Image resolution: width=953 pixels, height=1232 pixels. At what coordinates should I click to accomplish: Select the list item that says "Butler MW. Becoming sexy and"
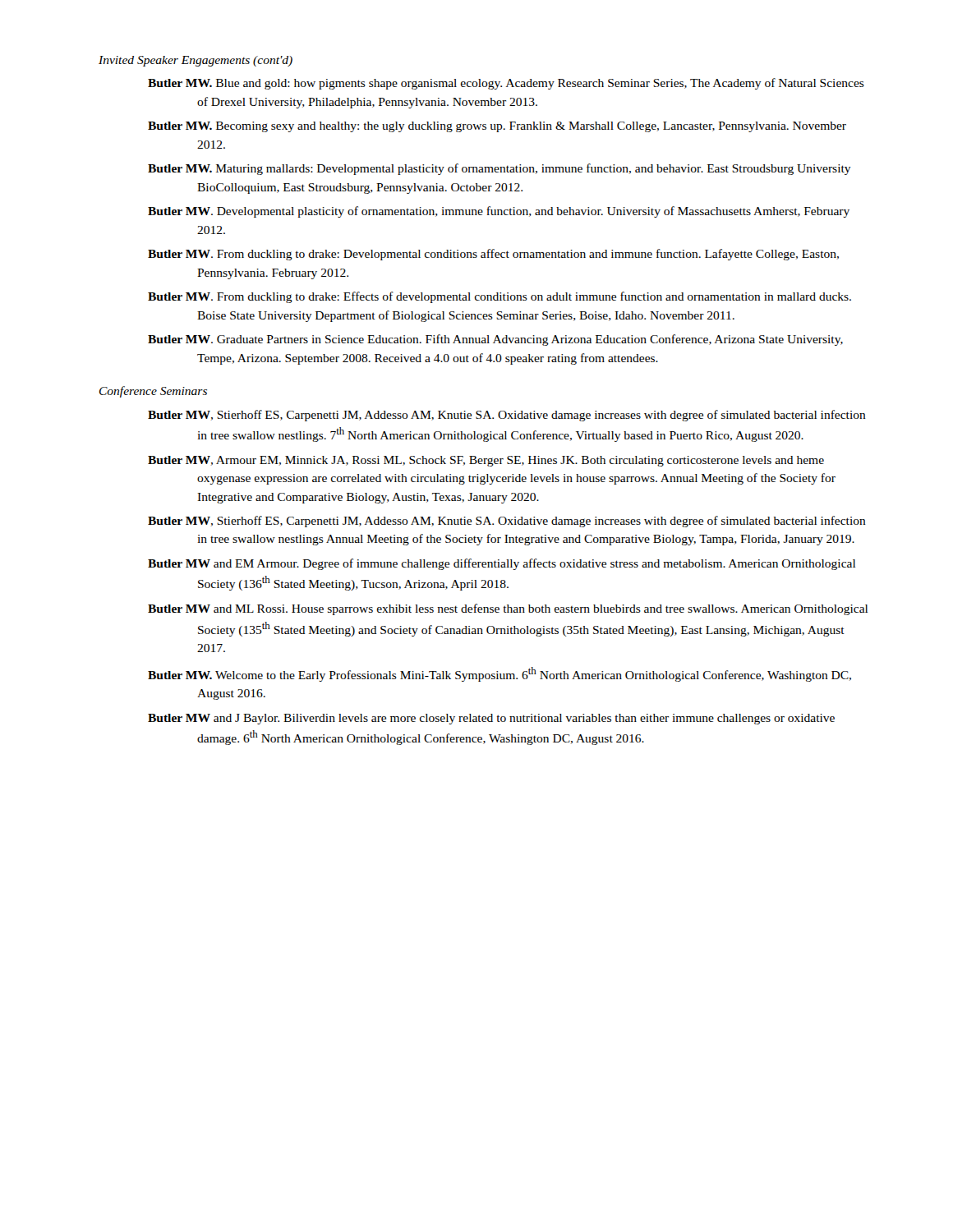pyautogui.click(x=509, y=135)
